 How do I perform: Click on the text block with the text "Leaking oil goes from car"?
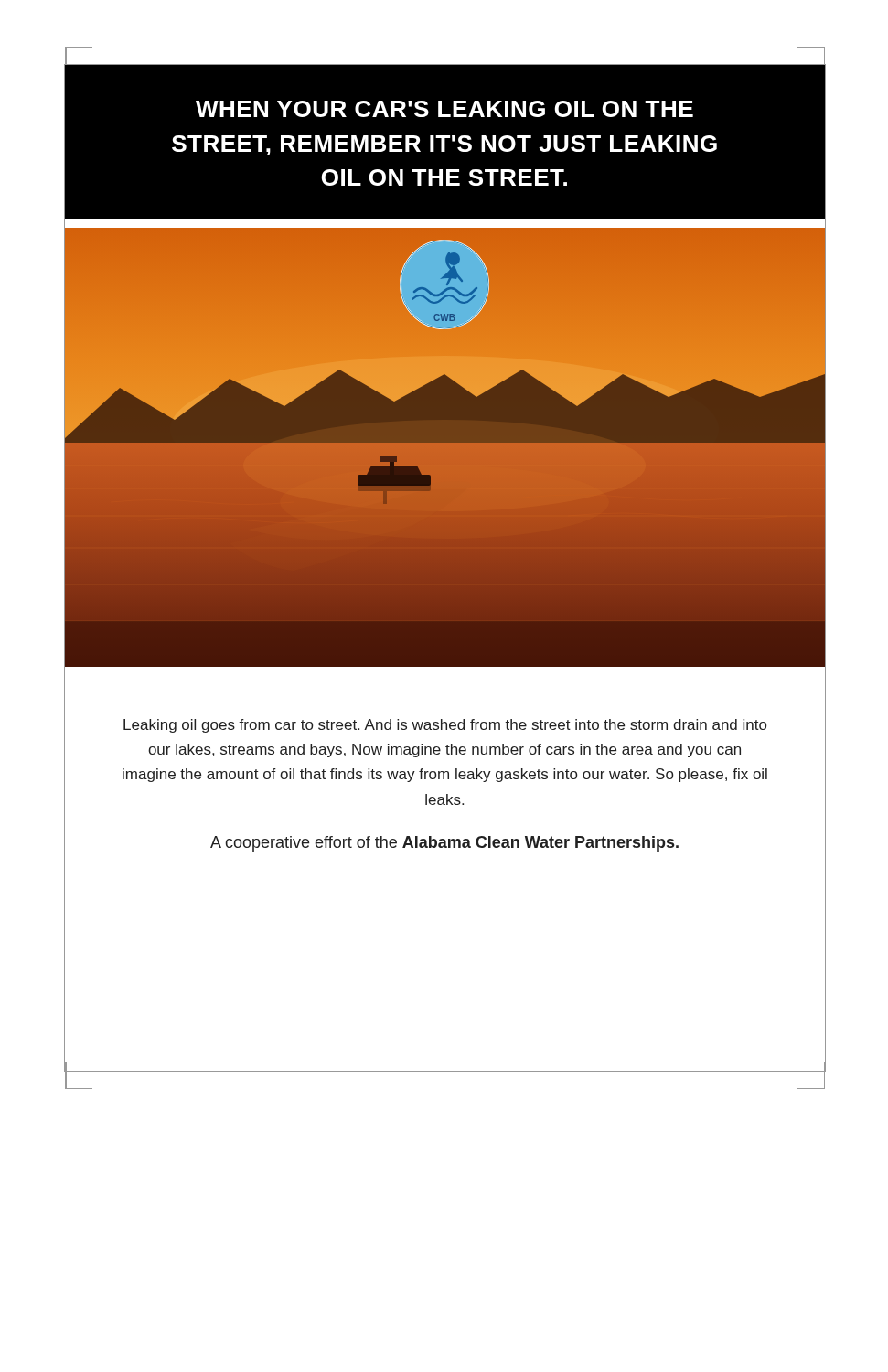tap(445, 762)
